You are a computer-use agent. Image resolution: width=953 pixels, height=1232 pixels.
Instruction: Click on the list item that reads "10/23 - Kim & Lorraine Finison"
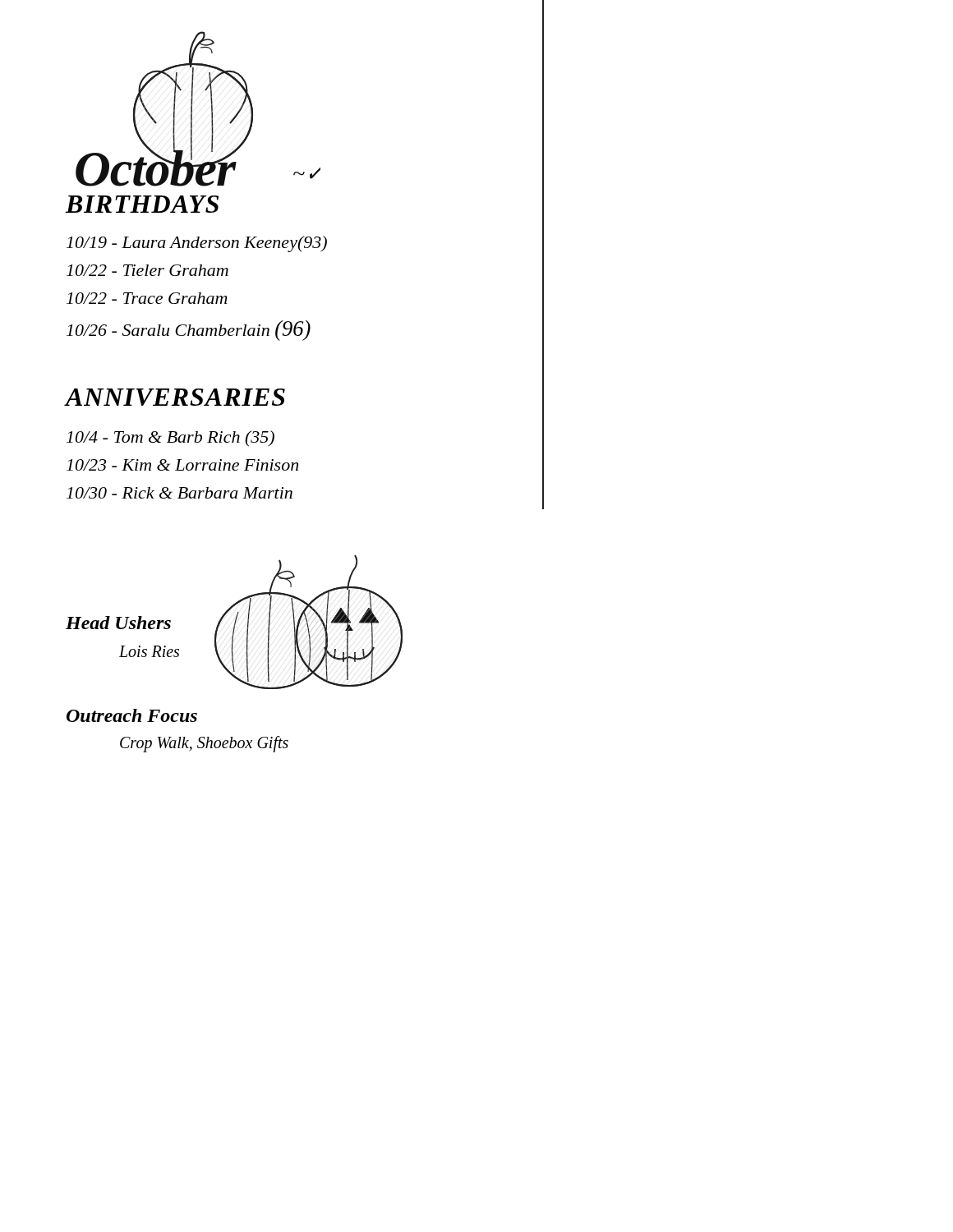[182, 465]
